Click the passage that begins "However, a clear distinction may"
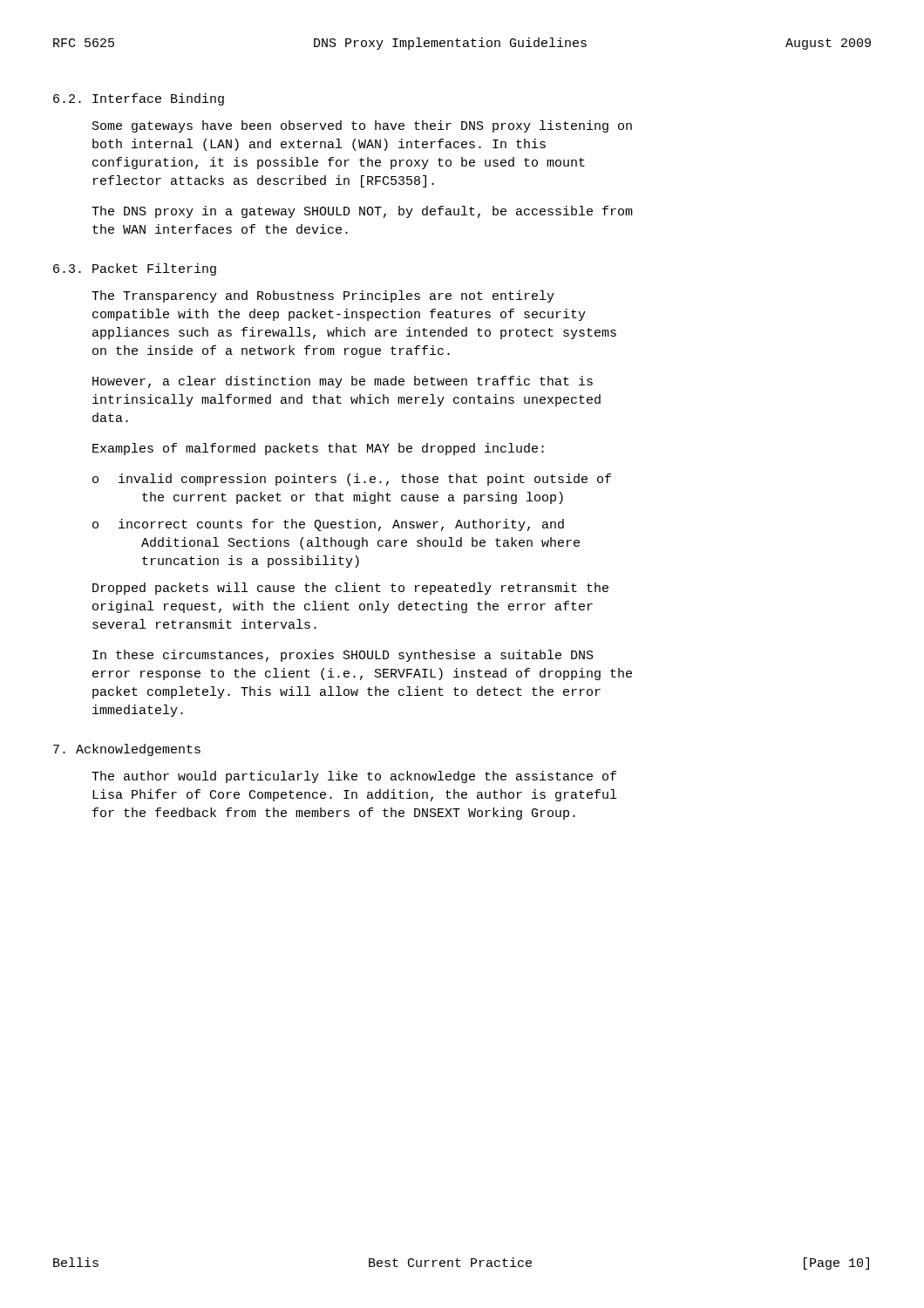The width and height of the screenshot is (924, 1308). click(347, 401)
